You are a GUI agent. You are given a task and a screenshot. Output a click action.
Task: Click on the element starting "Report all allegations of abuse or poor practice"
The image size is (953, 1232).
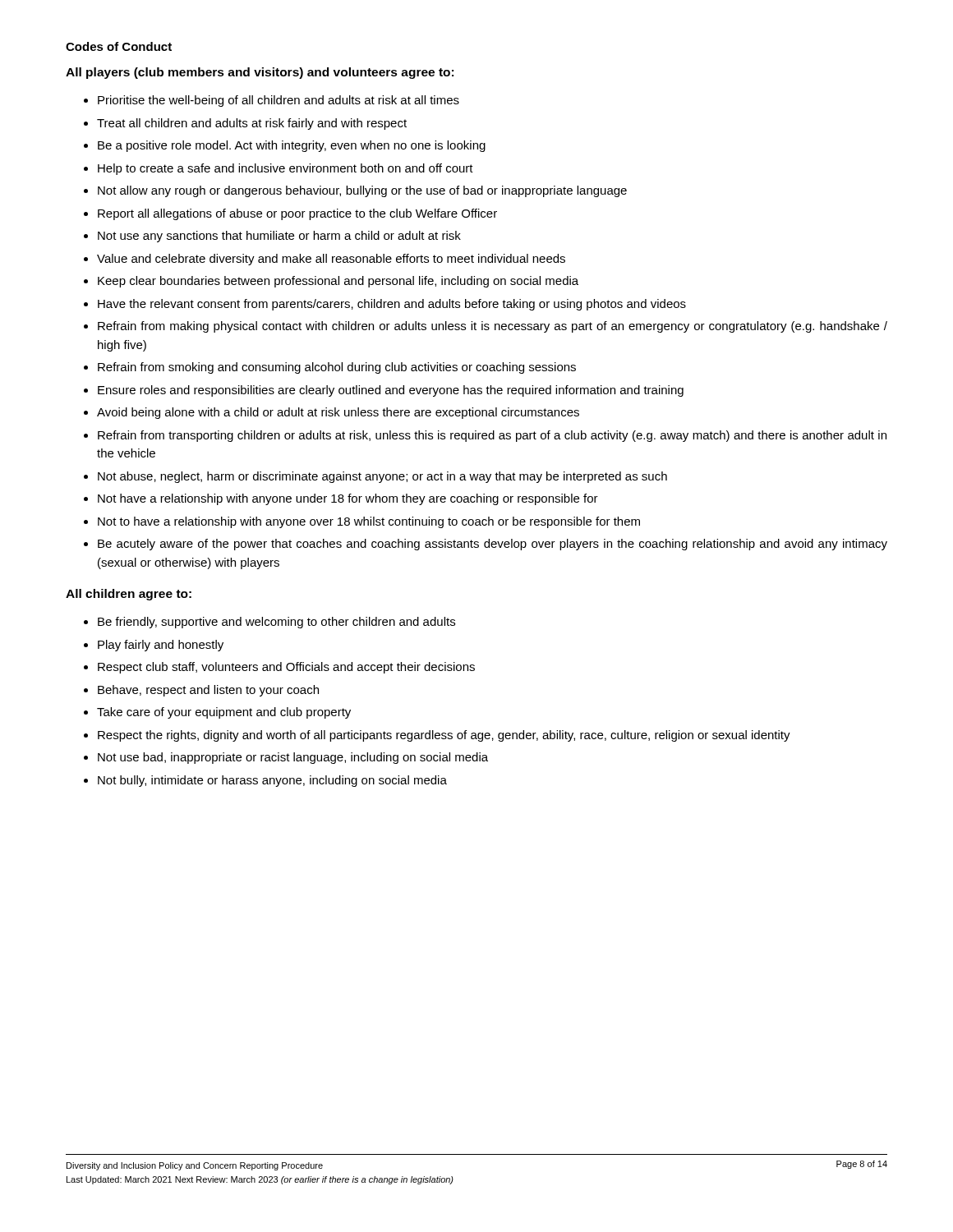(297, 213)
